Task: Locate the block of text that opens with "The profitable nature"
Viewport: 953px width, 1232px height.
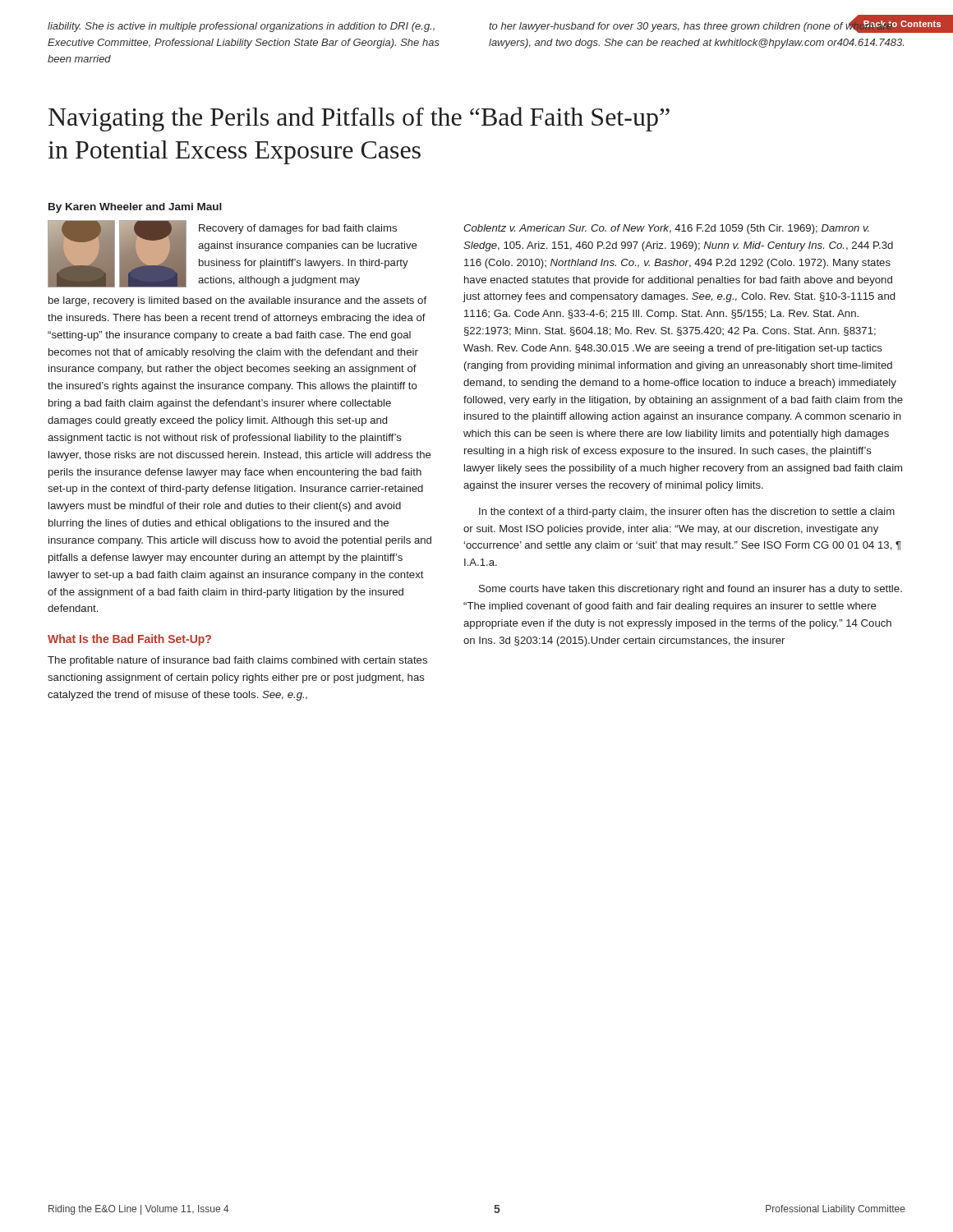Action: 238,677
